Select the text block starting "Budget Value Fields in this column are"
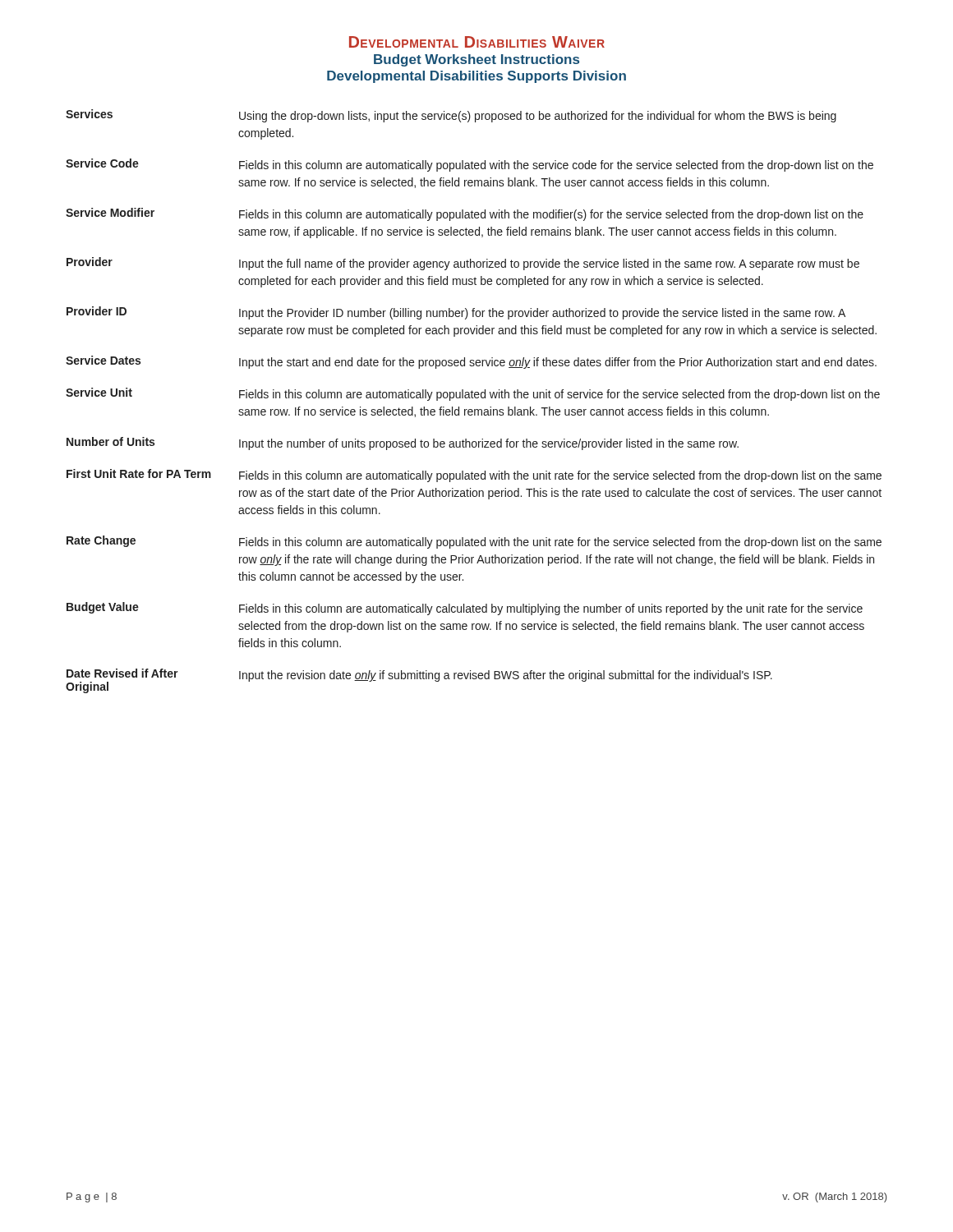Viewport: 953px width, 1232px height. (476, 626)
